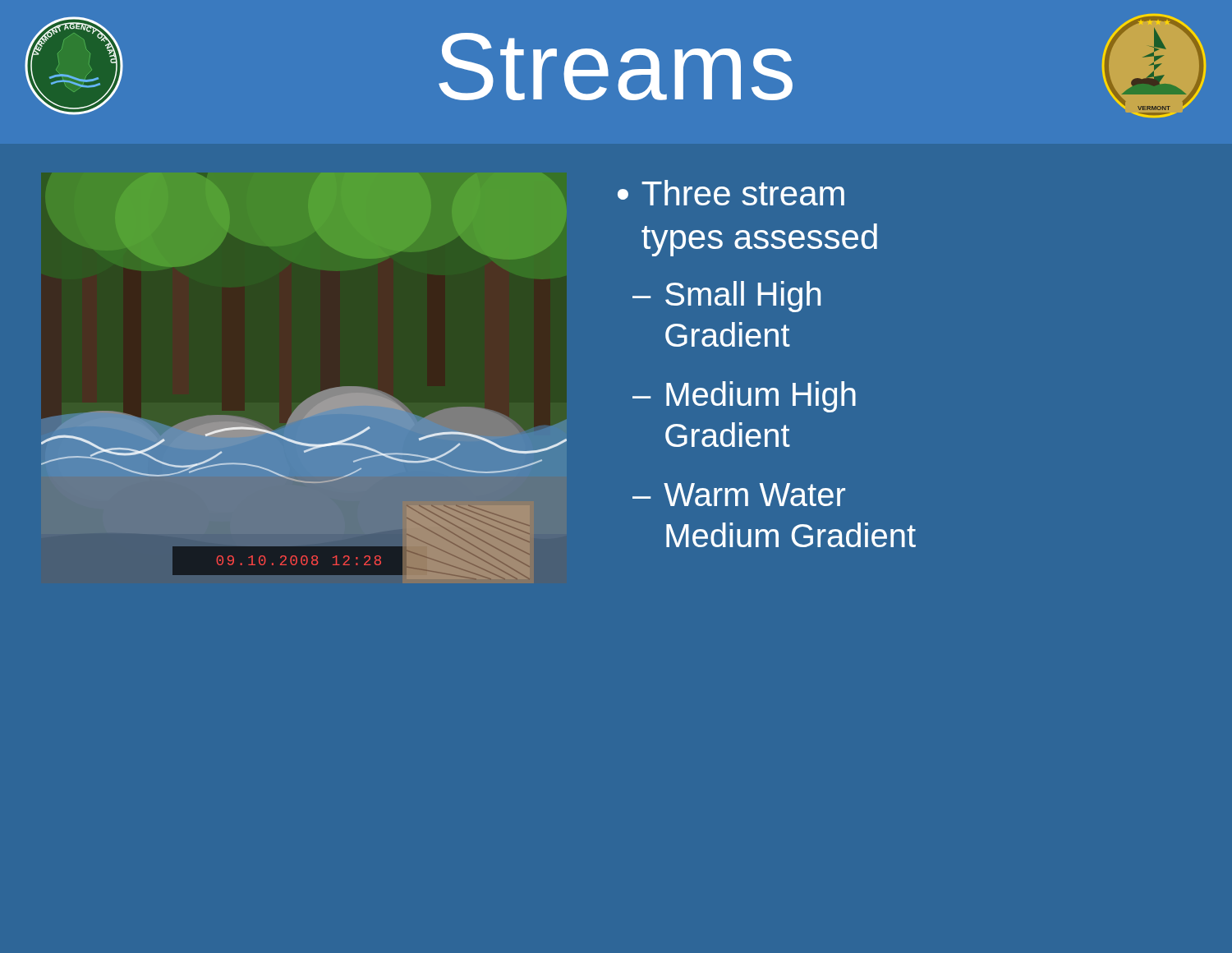This screenshot has width=1232, height=953.
Task: Select the passage starting "– Small HighGradient"
Action: click(728, 315)
